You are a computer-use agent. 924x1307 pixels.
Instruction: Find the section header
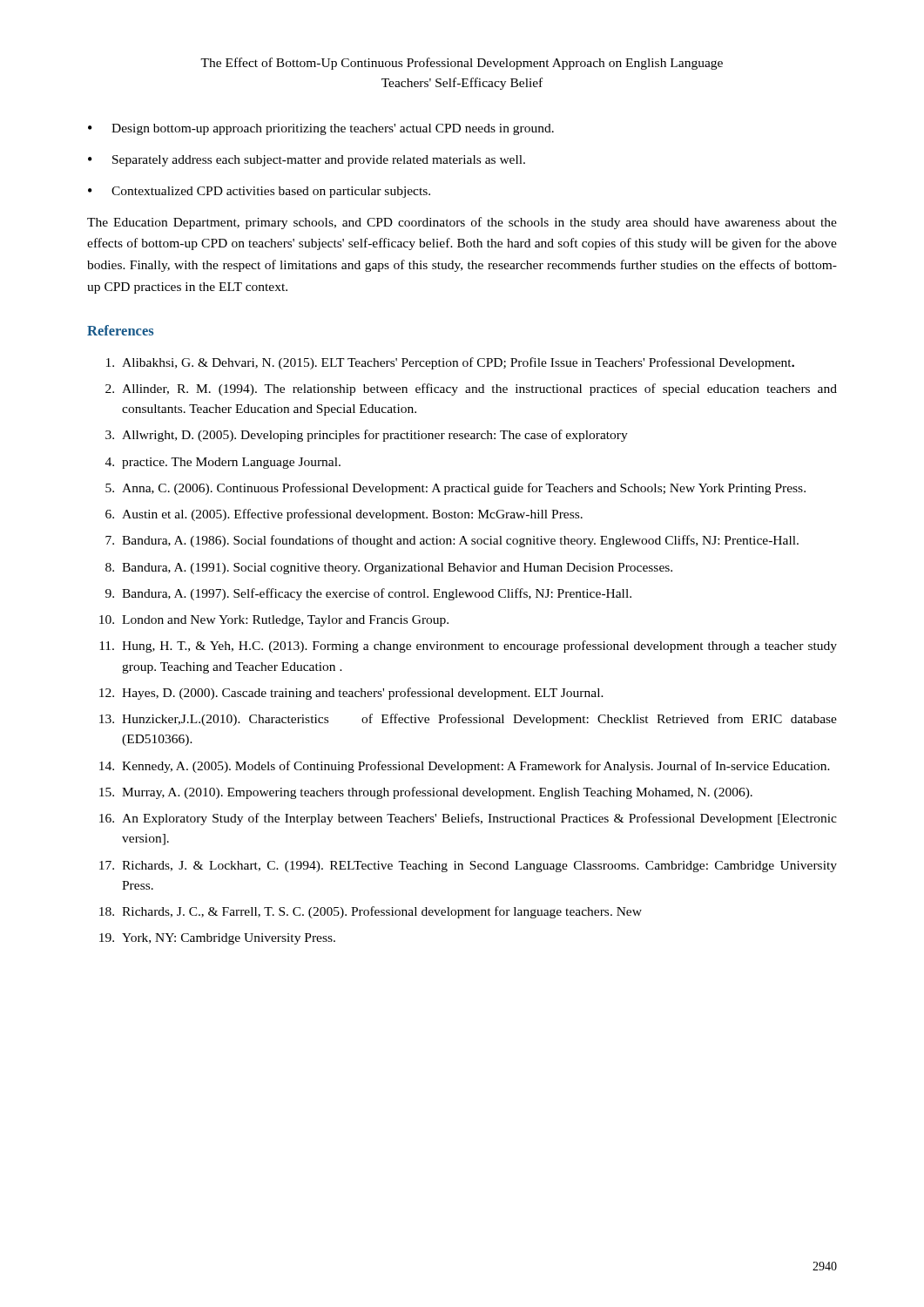tap(120, 330)
